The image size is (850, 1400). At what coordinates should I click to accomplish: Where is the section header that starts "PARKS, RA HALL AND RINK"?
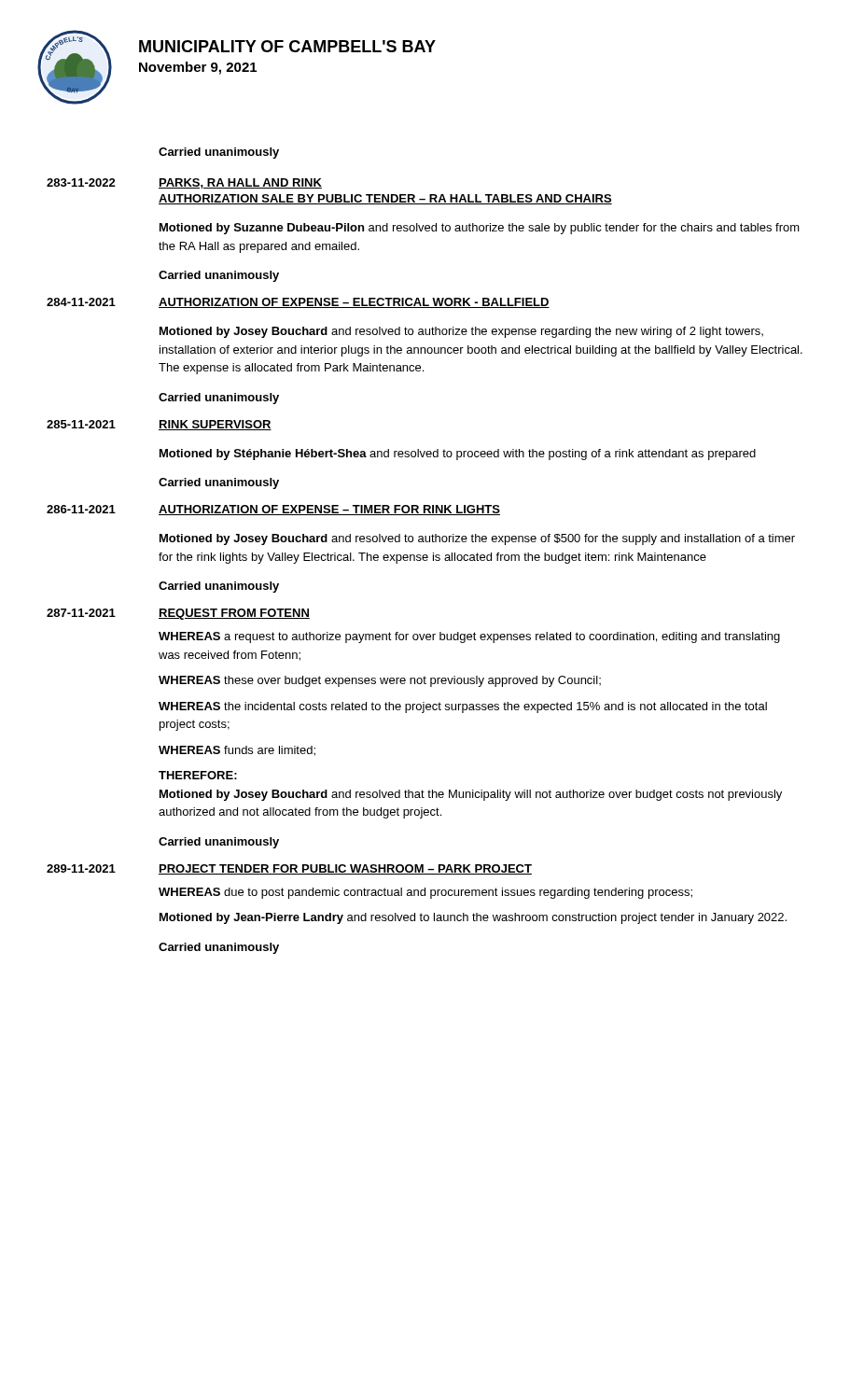[481, 190]
